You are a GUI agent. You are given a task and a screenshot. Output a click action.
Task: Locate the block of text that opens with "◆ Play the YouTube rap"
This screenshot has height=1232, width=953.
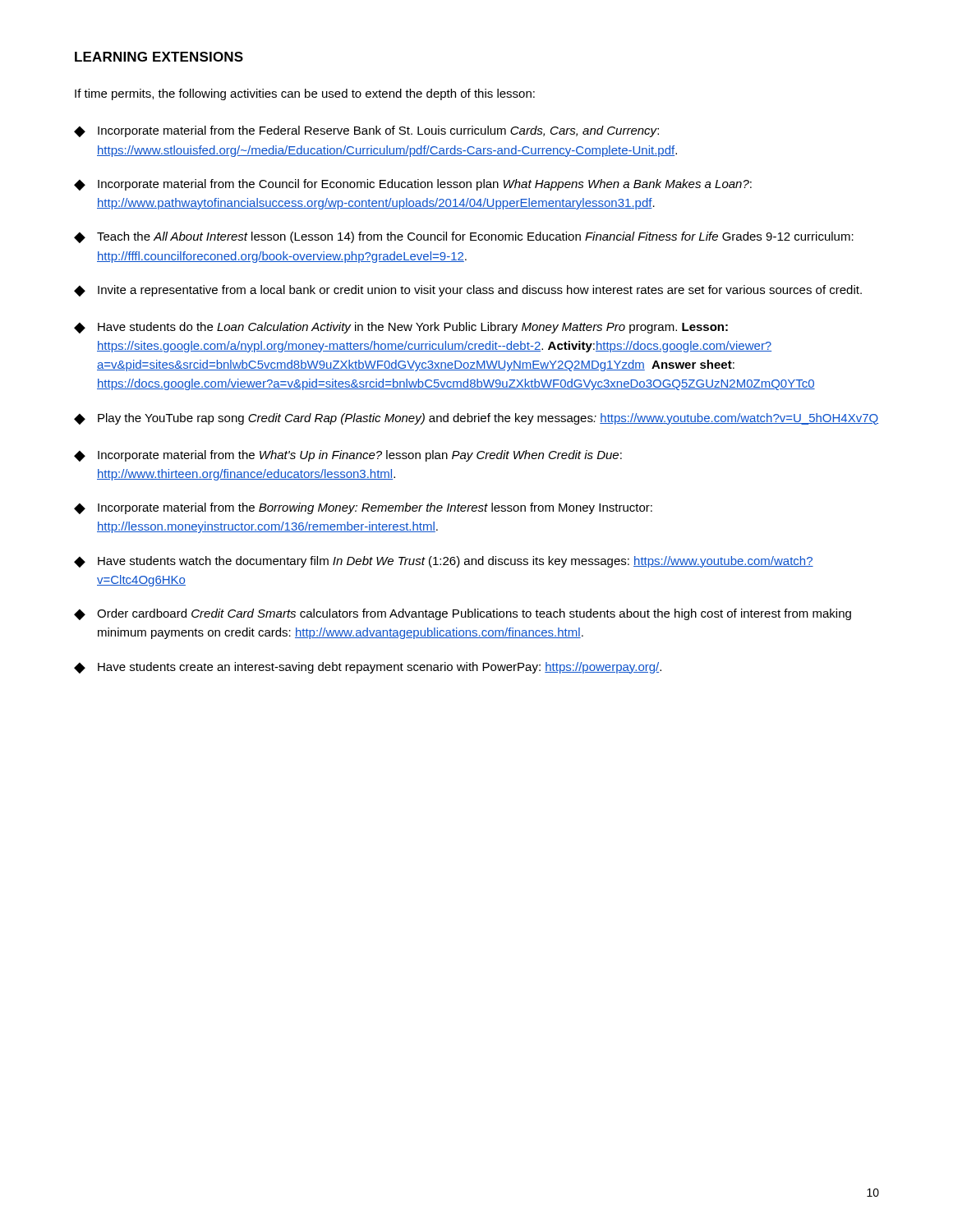tap(476, 419)
